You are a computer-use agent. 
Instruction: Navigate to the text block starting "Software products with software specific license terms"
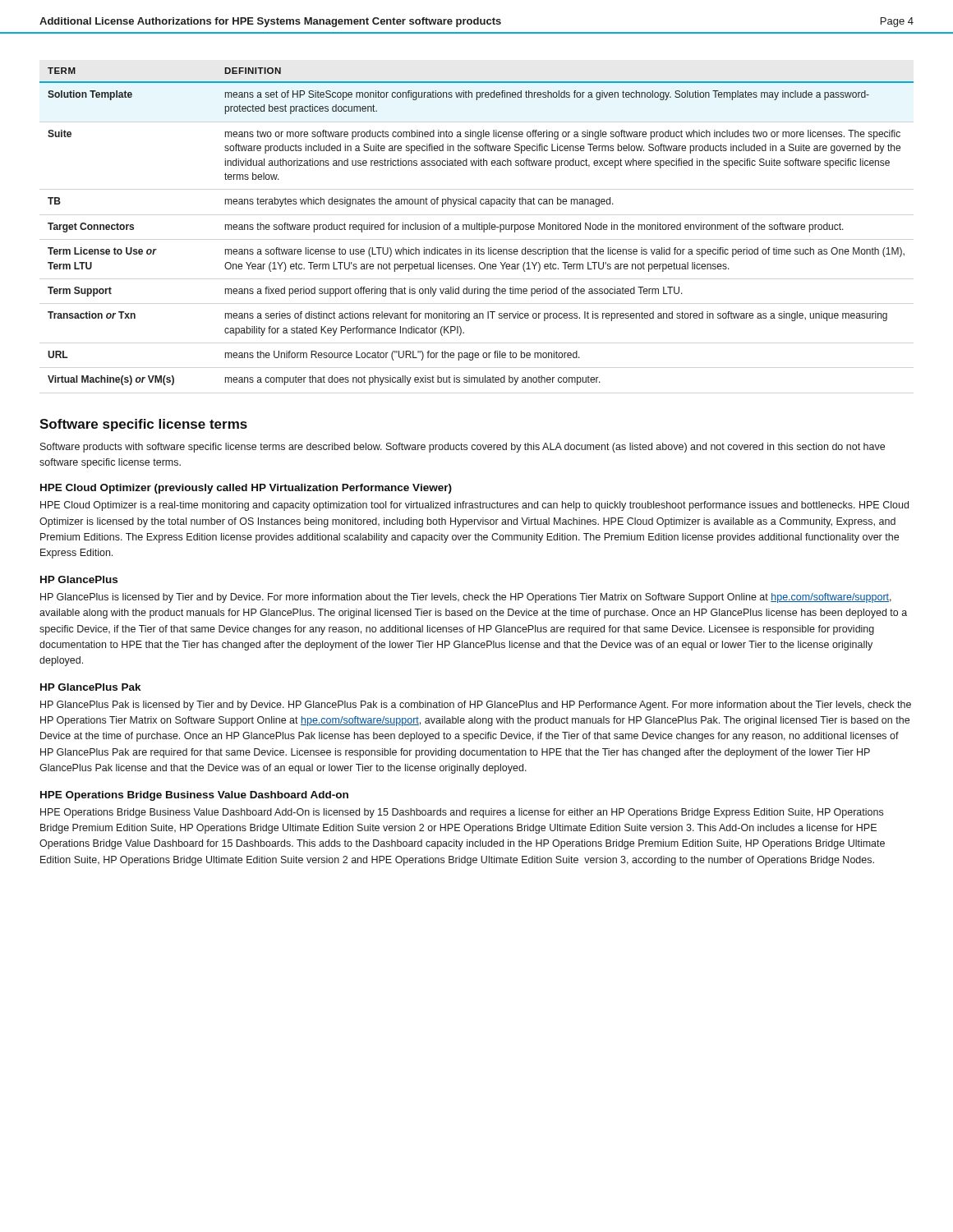(x=462, y=454)
